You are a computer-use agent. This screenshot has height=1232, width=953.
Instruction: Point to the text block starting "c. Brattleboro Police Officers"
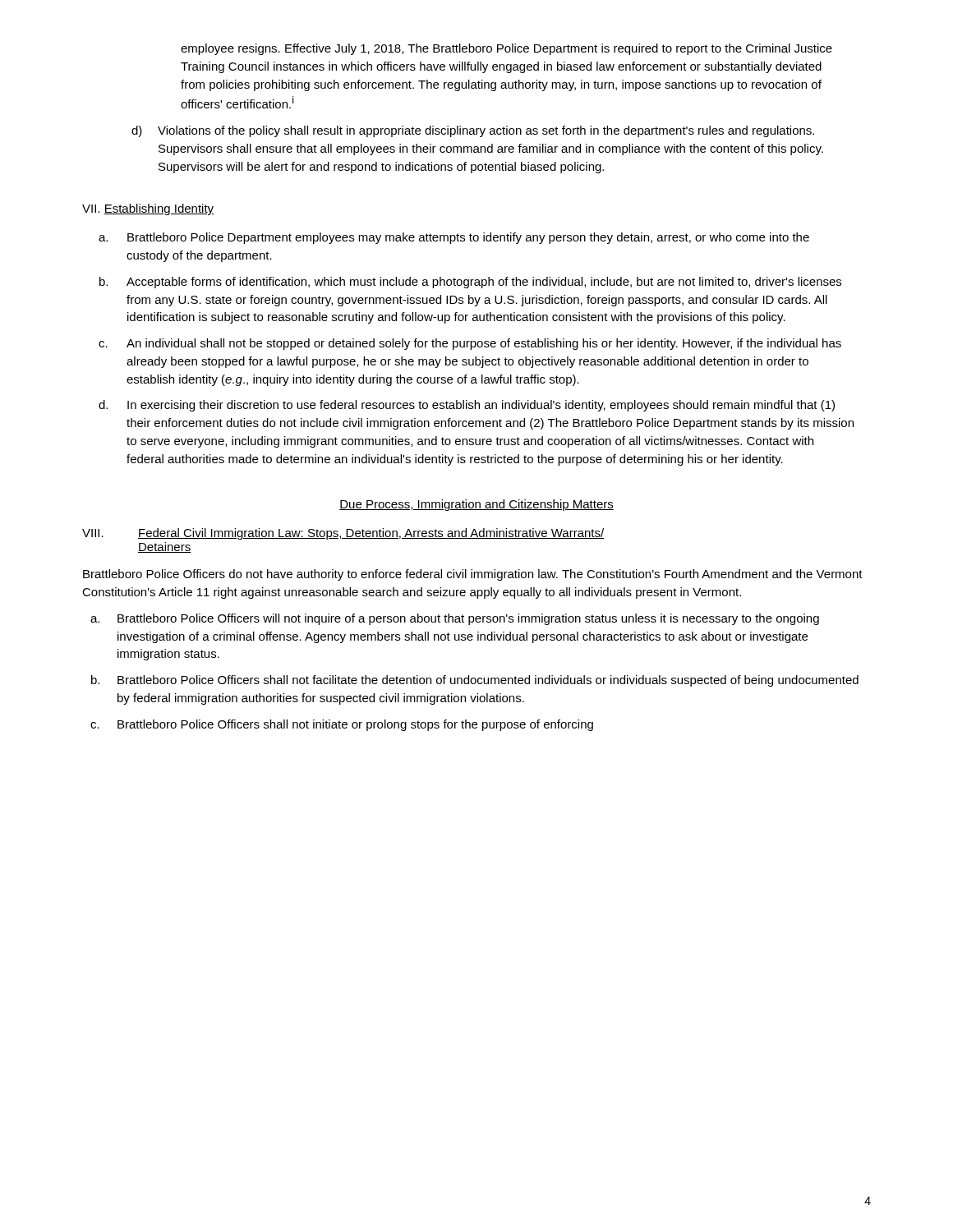[x=481, y=724]
